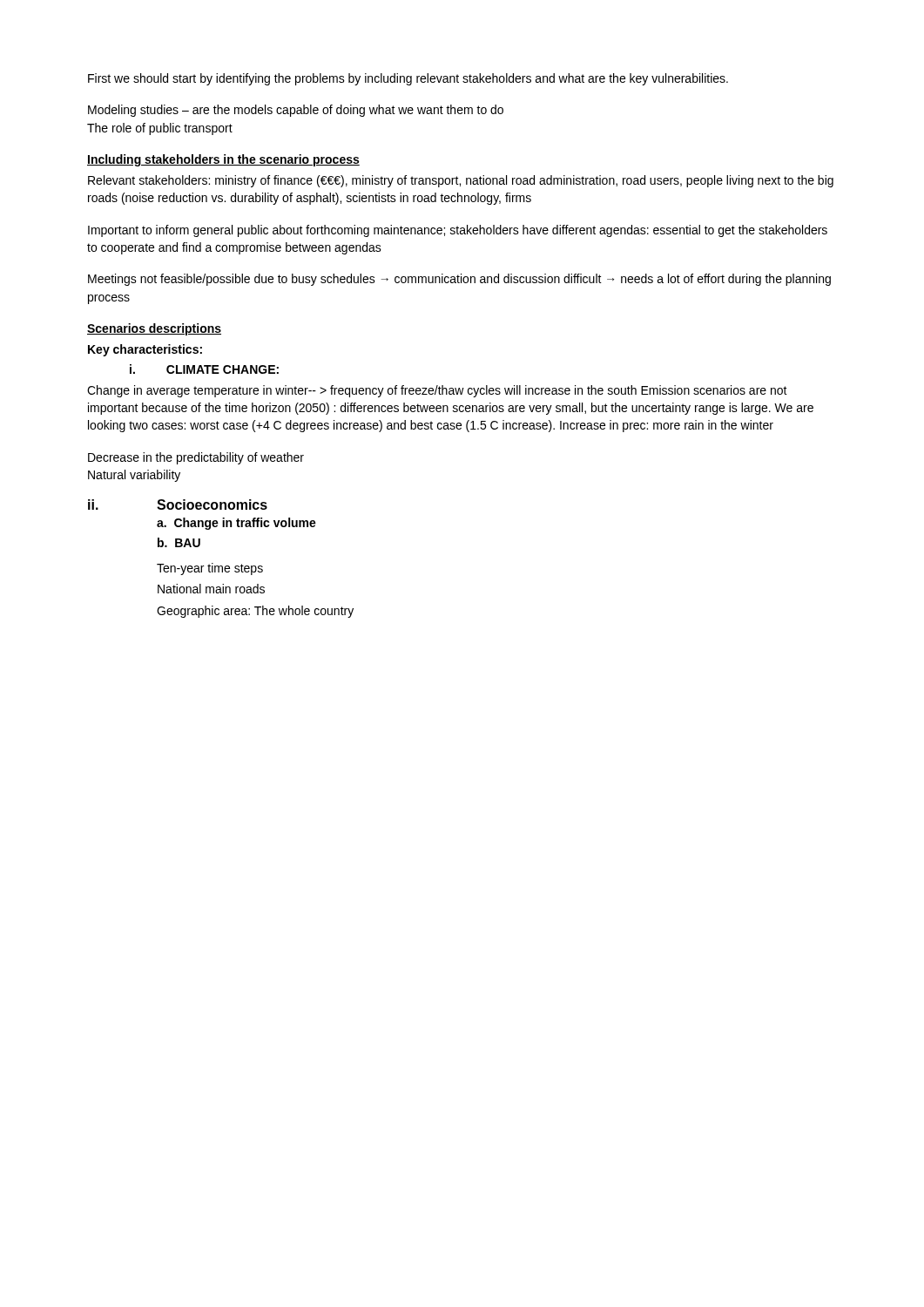Click on the block starting "Modeling studies – are"
Image resolution: width=924 pixels, height=1307 pixels.
[296, 119]
